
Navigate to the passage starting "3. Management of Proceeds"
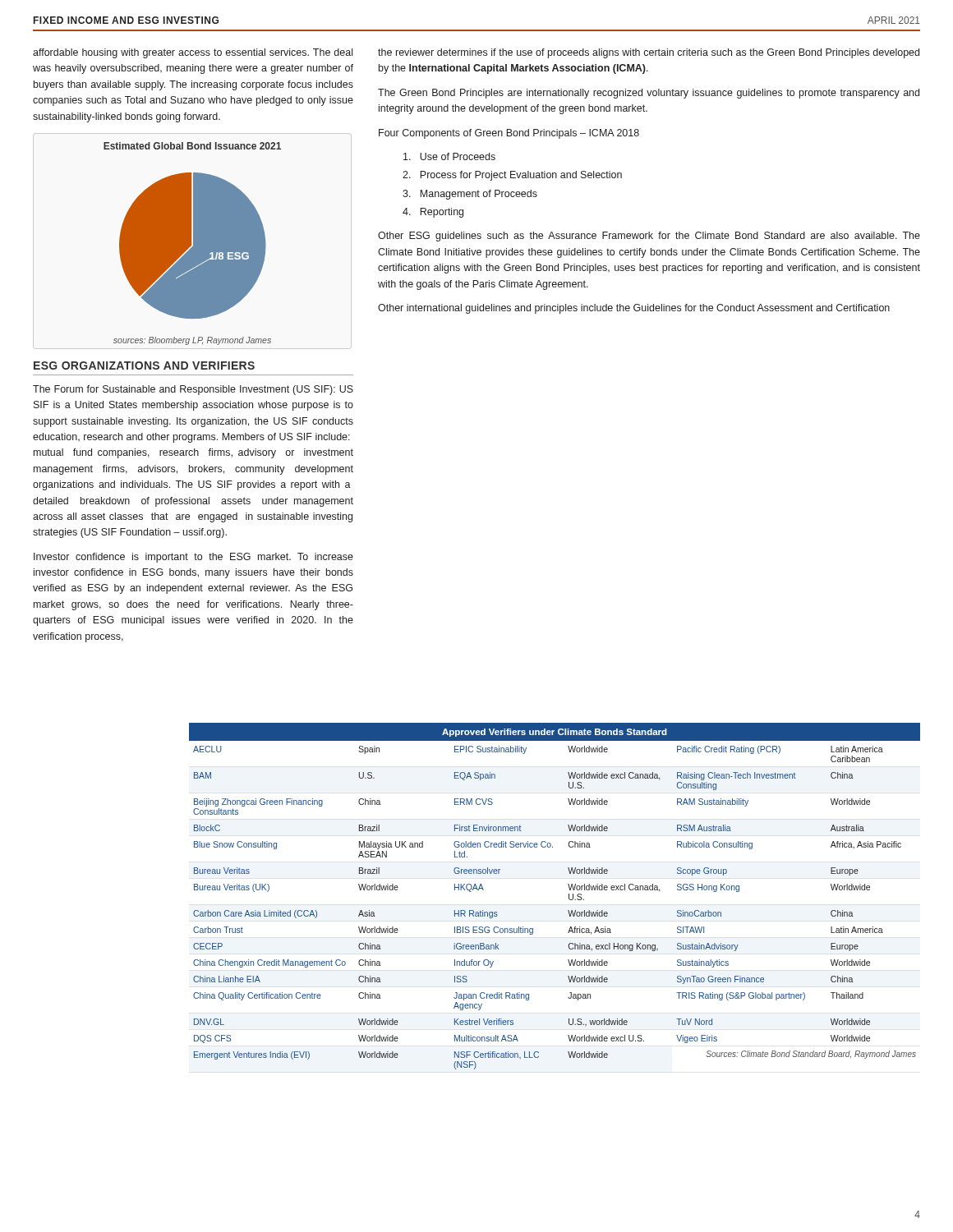(x=470, y=194)
